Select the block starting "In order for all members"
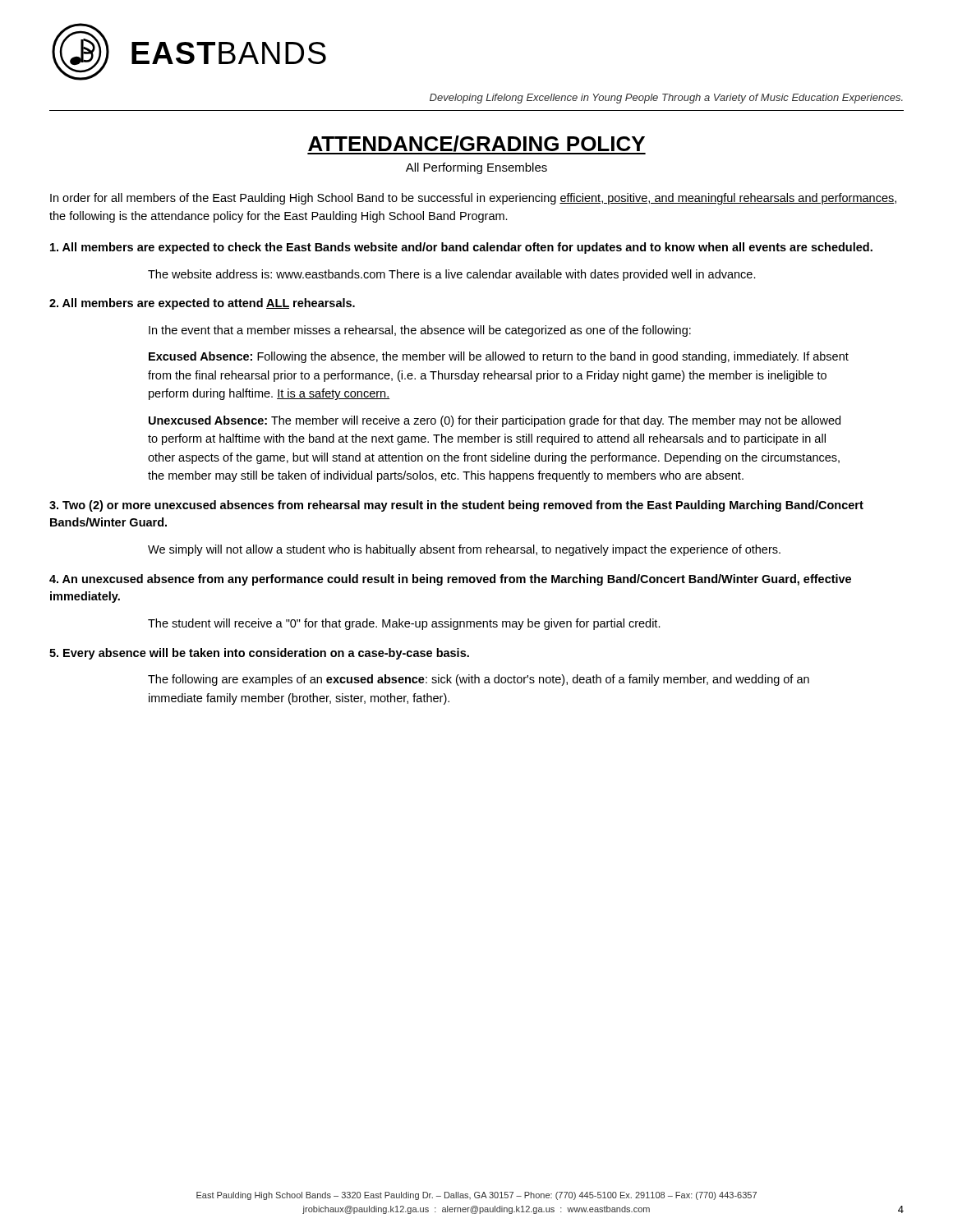953x1232 pixels. pos(473,207)
